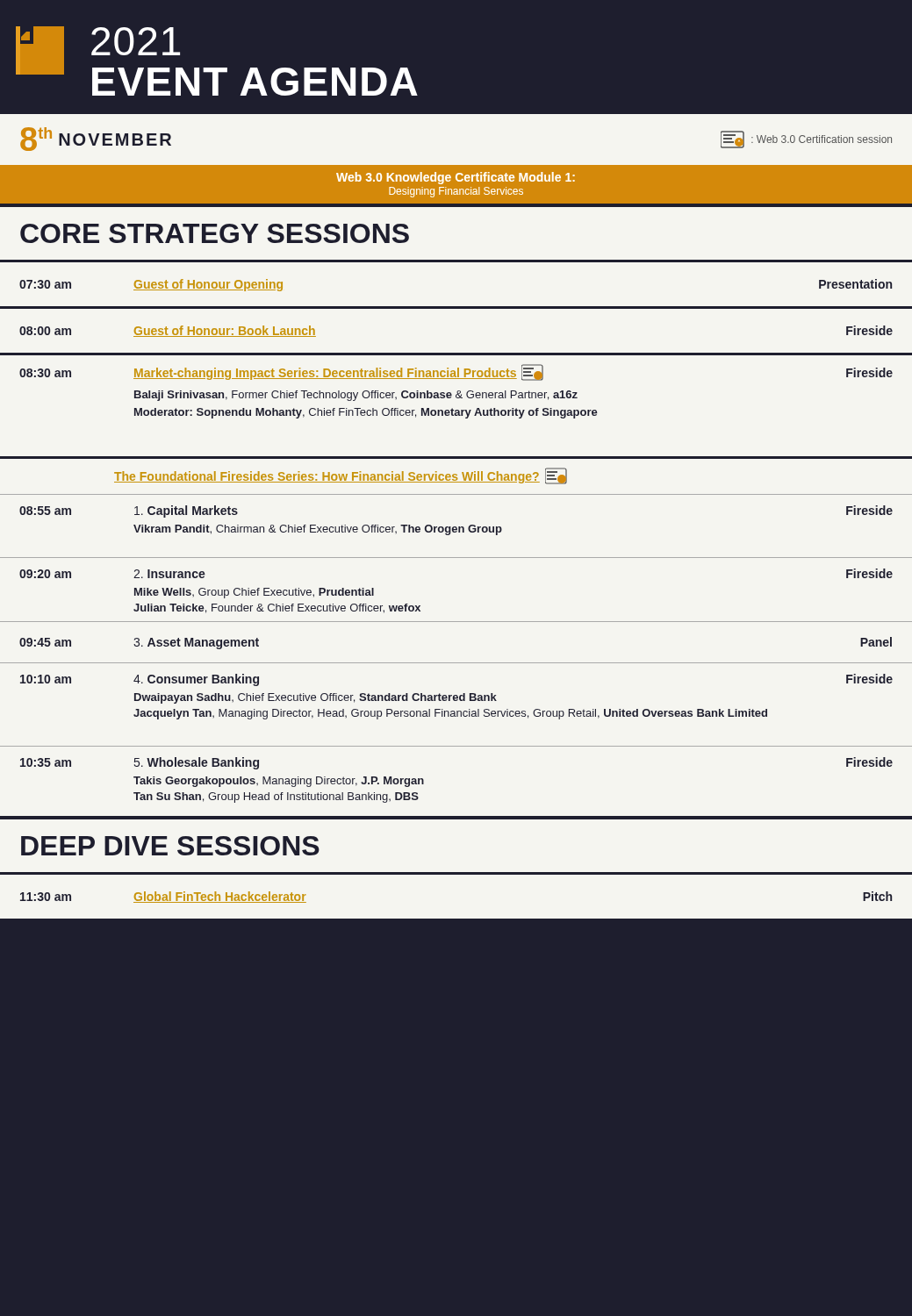Click on the text starting "The Foundational Firesides Series: How"
The width and height of the screenshot is (912, 1316).
tap(341, 476)
